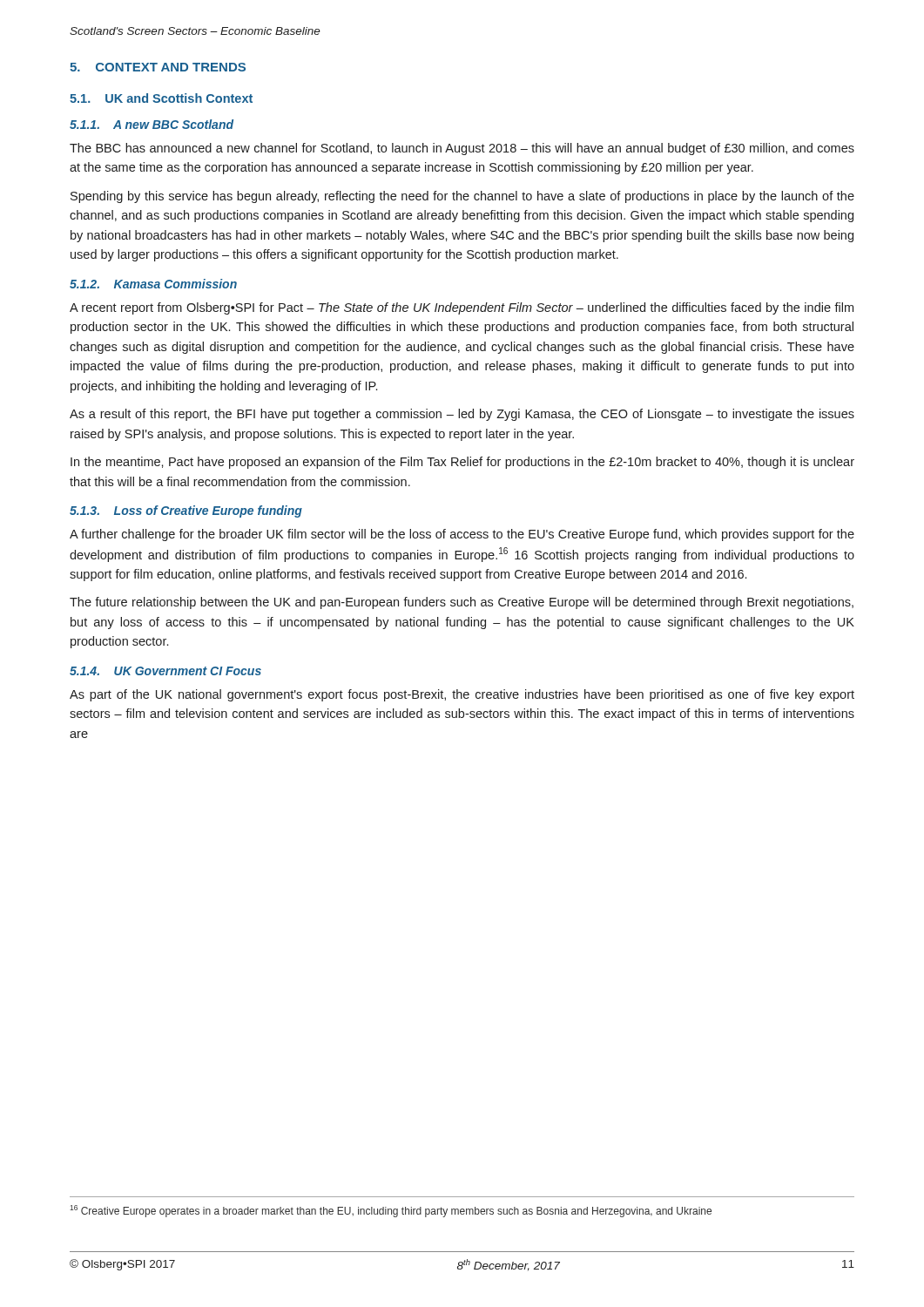Point to the block beginning "The future relationship between the UK and pan-European"
Viewport: 924px width, 1307px height.
[x=462, y=622]
